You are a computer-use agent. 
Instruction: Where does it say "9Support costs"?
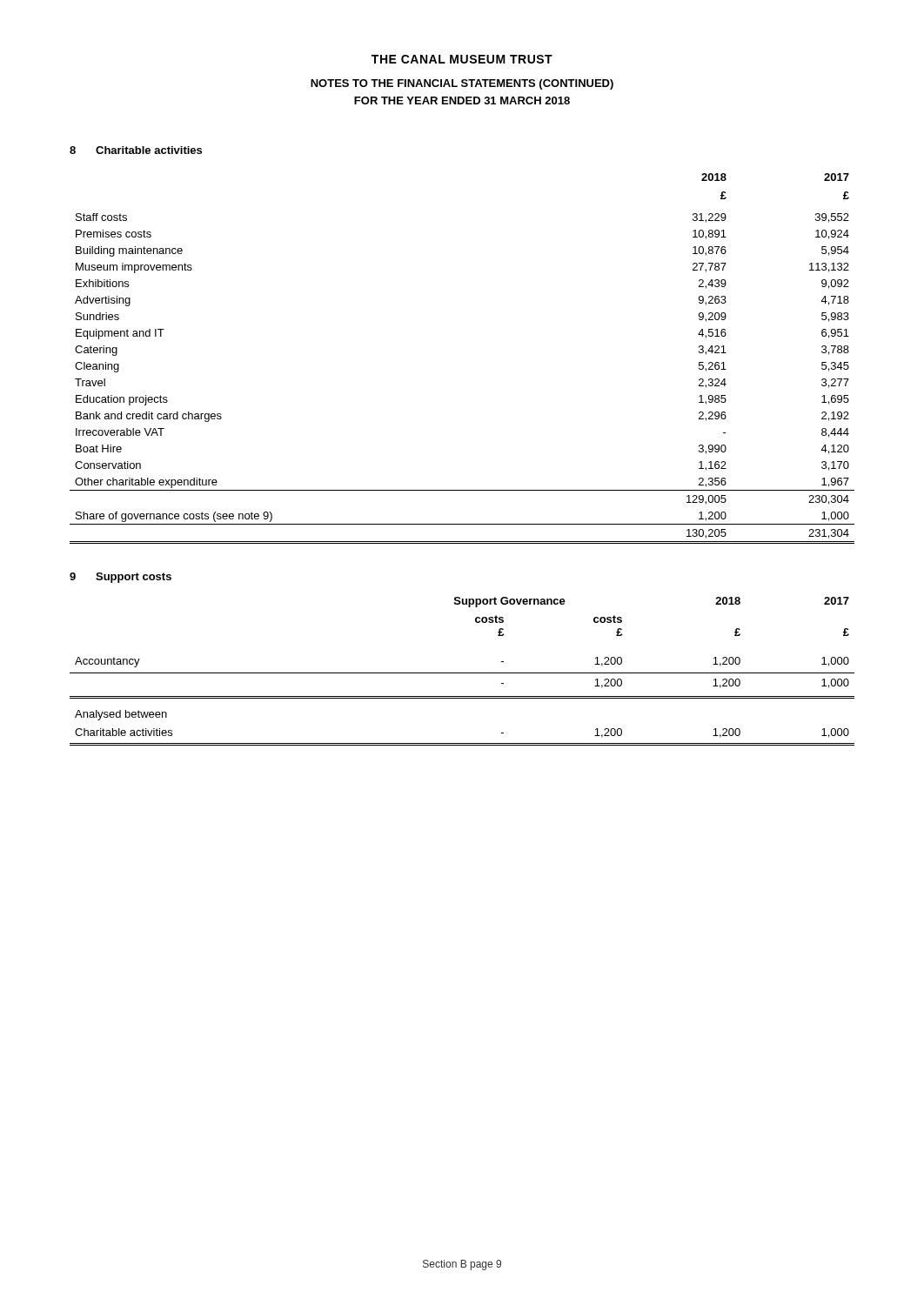point(121,576)
